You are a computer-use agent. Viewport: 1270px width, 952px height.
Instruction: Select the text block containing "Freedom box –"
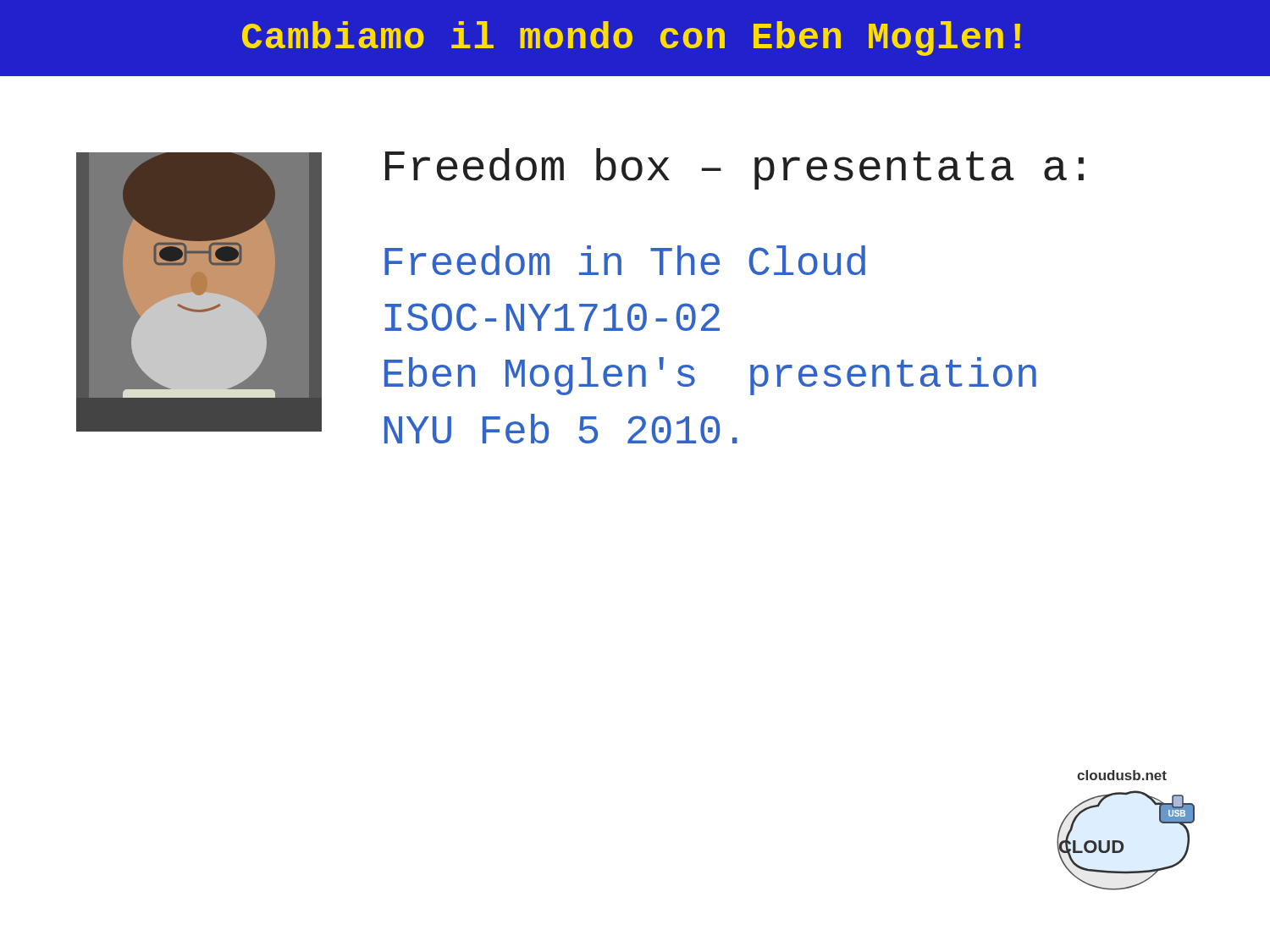tap(738, 169)
